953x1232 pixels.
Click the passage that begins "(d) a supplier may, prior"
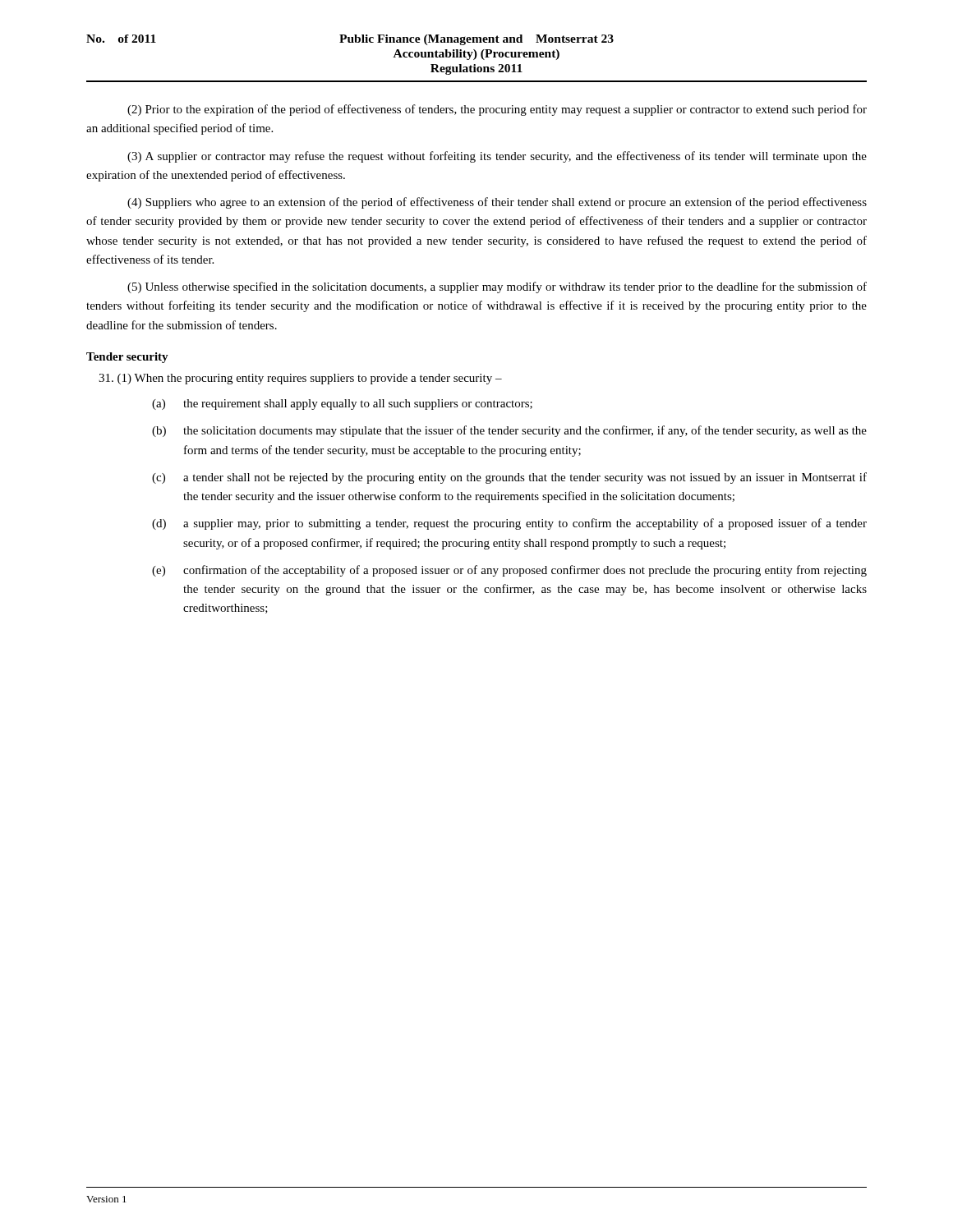[x=509, y=533]
